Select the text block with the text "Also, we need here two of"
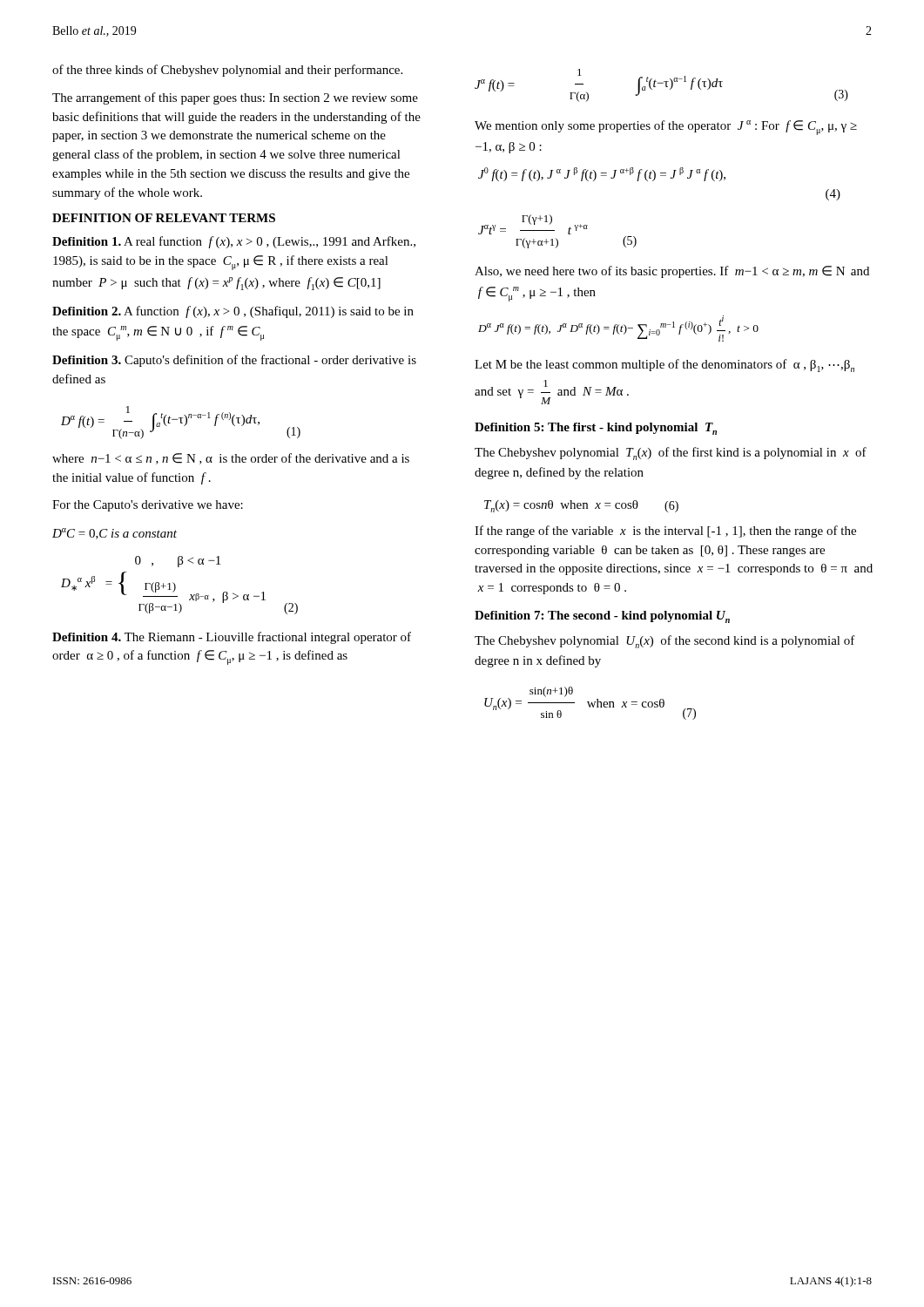This screenshot has height=1307, width=924. tap(675, 283)
